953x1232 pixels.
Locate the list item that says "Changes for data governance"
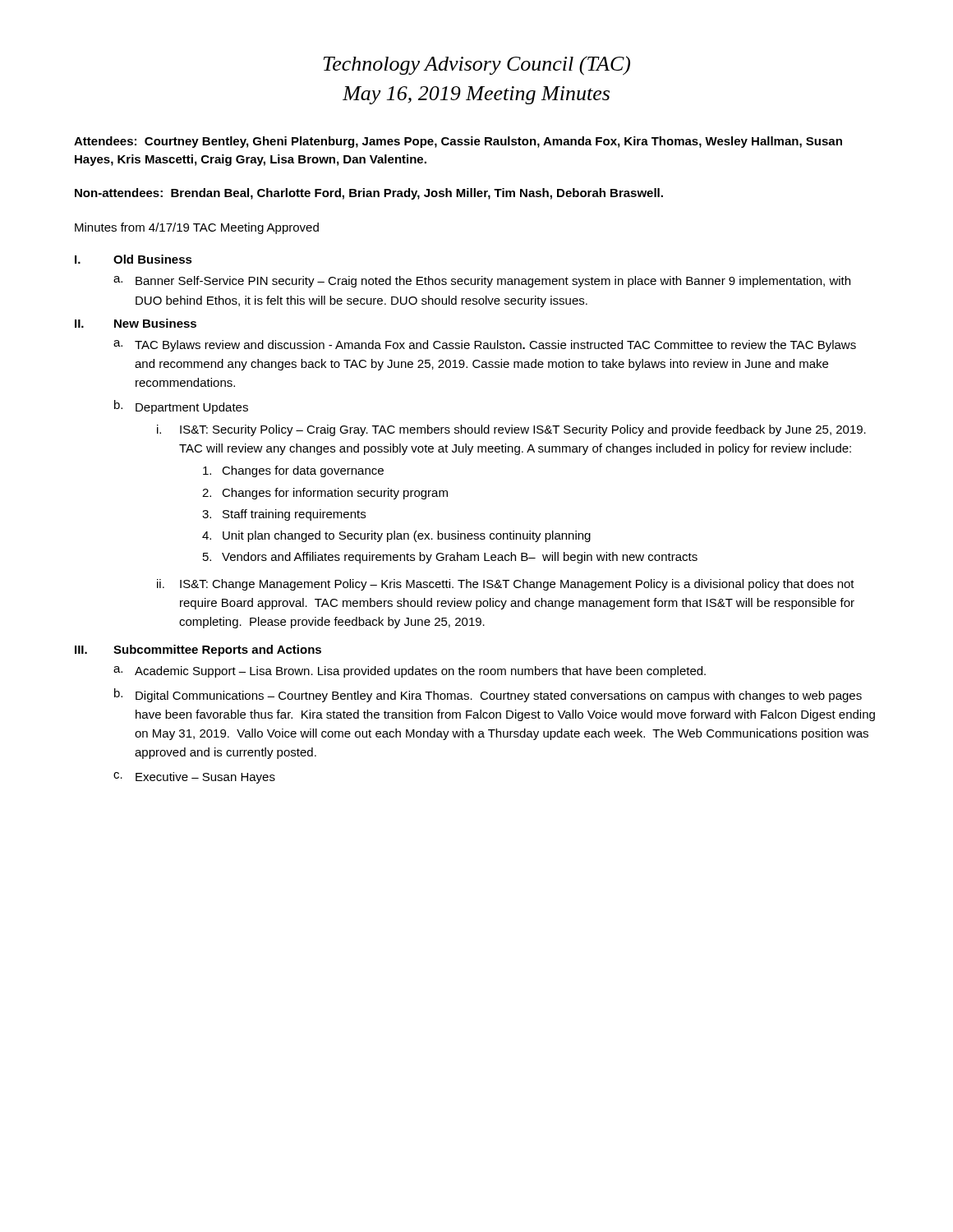tap(293, 471)
